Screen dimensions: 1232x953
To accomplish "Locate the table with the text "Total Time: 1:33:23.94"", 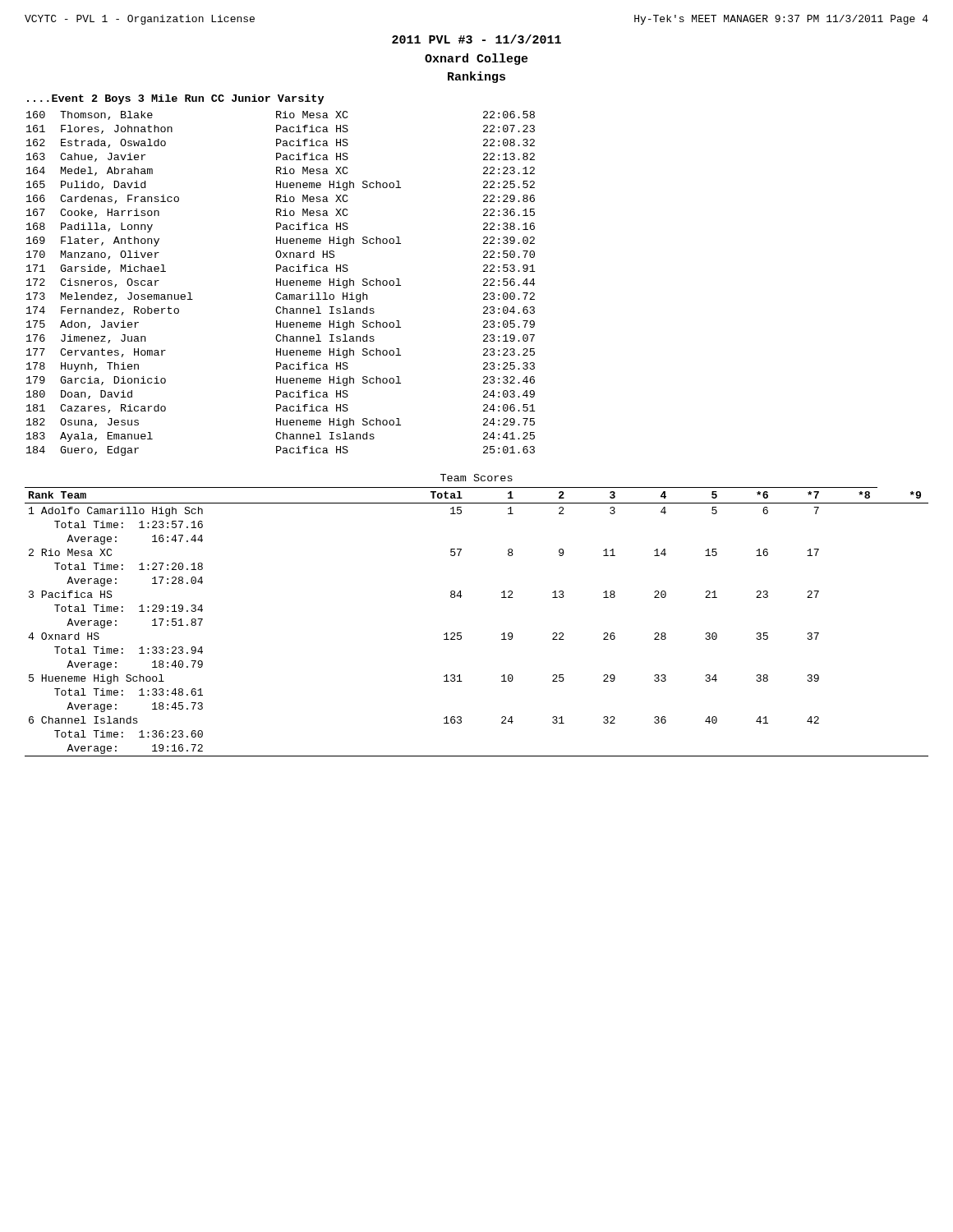I will (x=476, y=622).
